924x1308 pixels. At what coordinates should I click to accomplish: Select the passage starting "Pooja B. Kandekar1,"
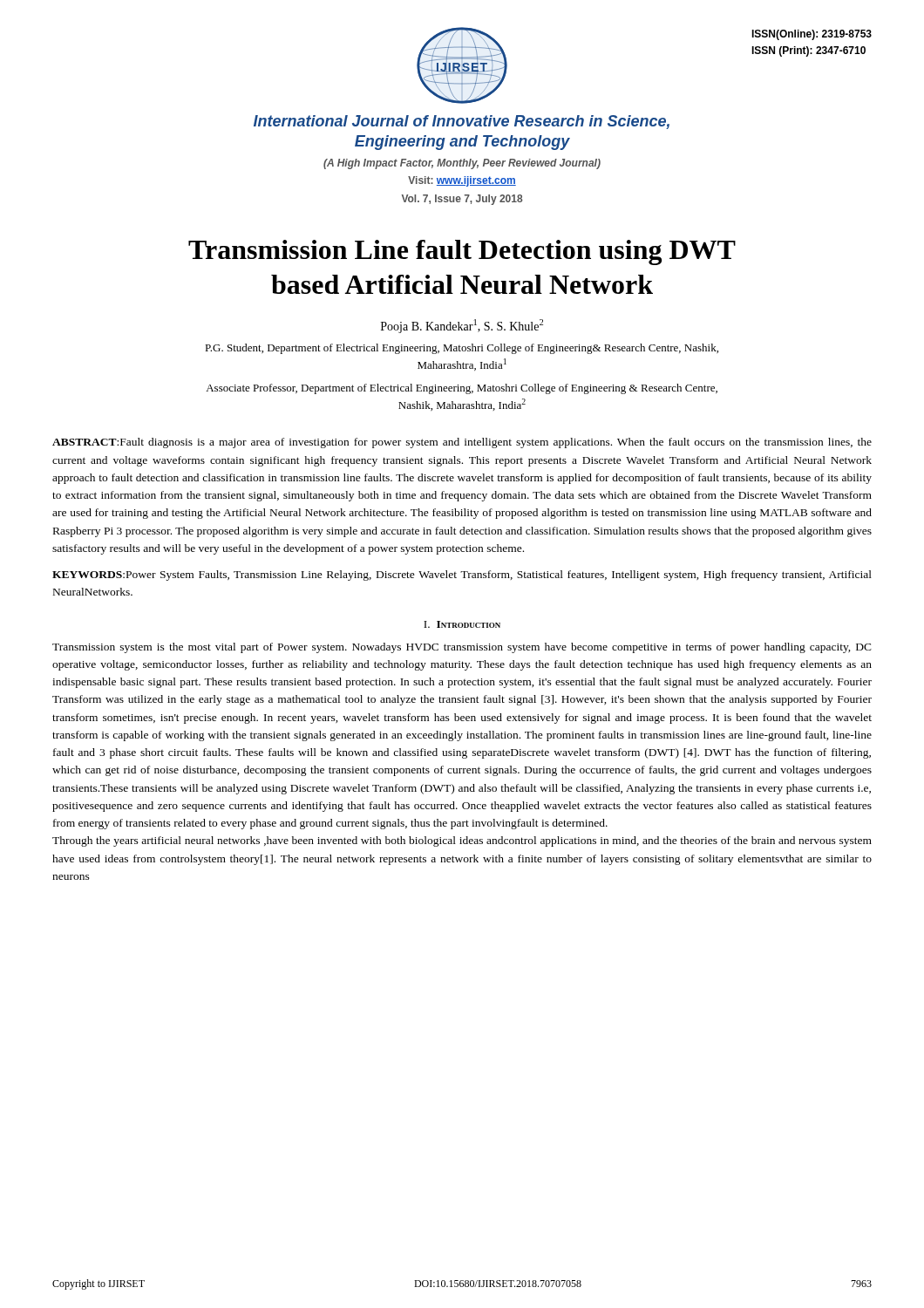click(462, 325)
